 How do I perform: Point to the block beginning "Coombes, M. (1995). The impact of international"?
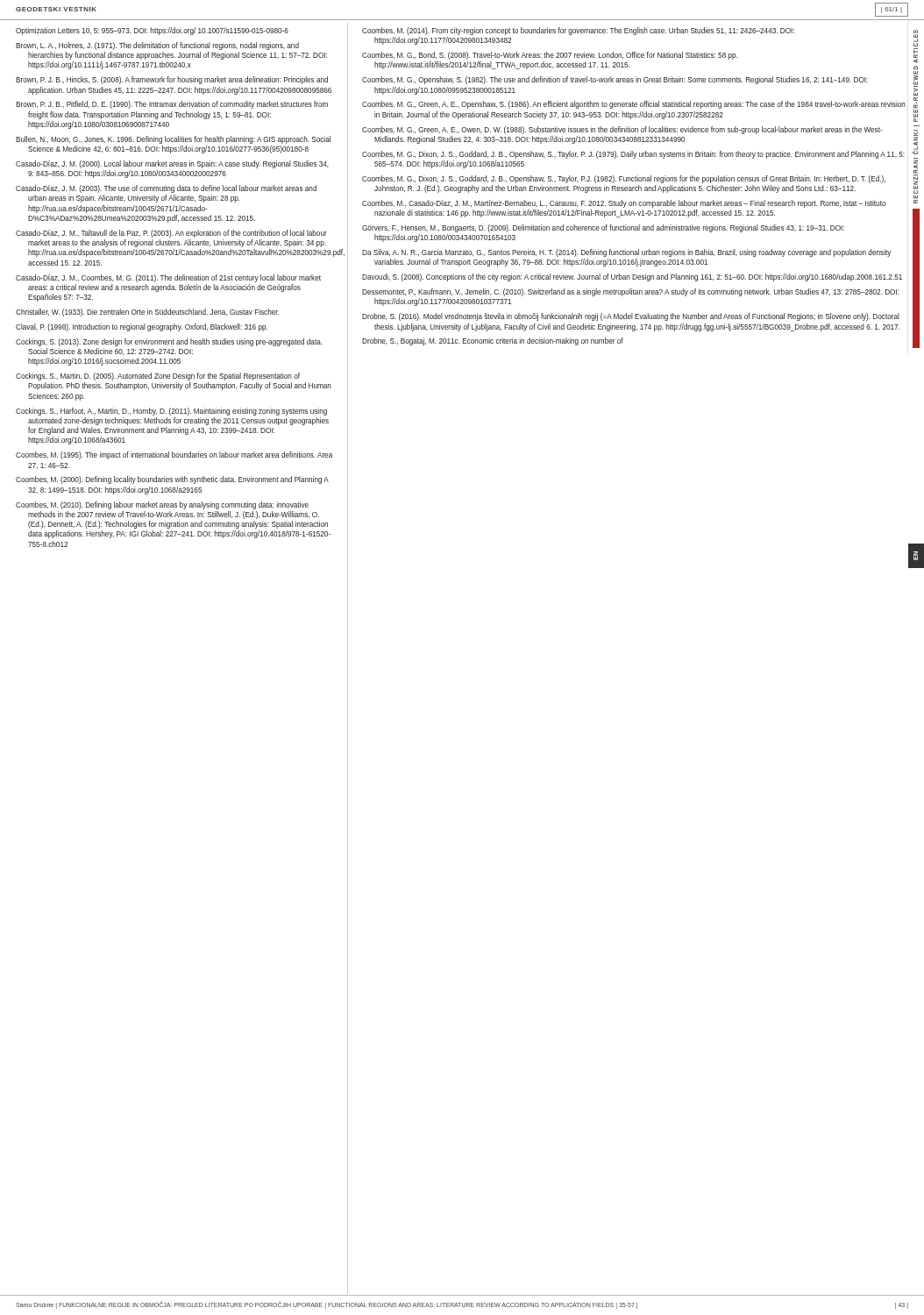[174, 461]
